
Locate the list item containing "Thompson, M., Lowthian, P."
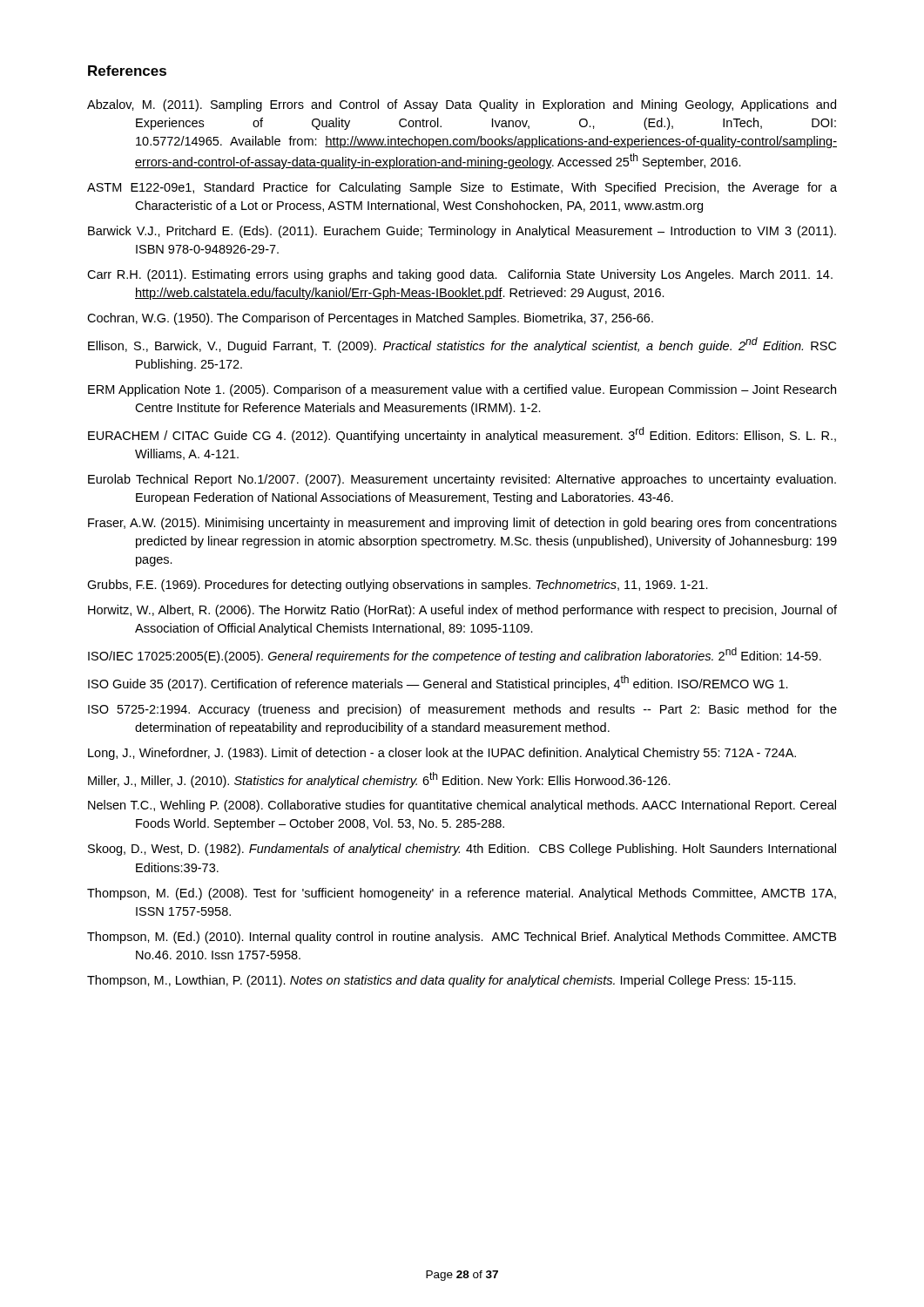[x=442, y=980]
